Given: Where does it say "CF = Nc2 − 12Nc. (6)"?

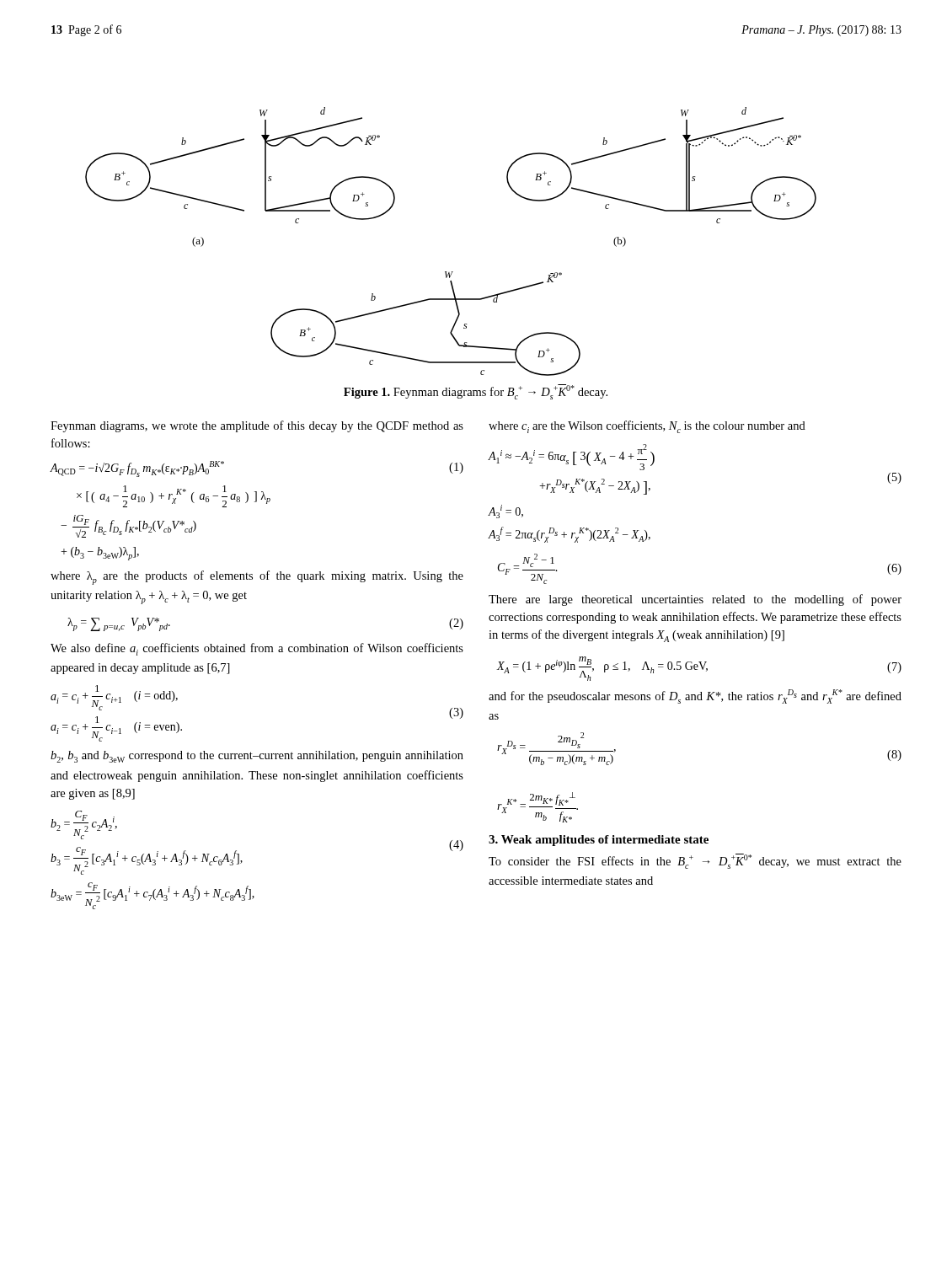Looking at the screenshot, I should (540, 570).
